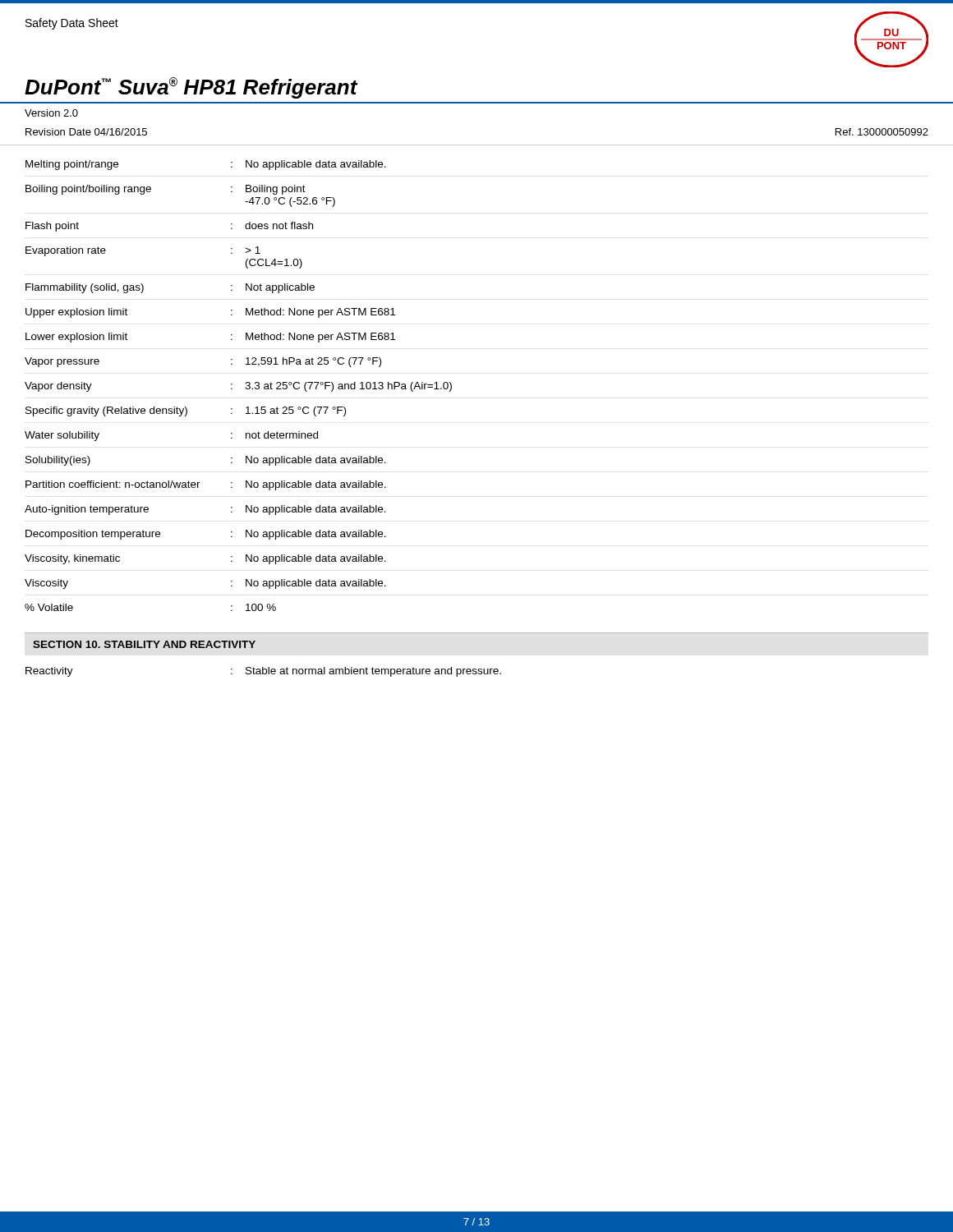
Task: Find the element starting "Viscosity : No applicable data"
Action: [x=47, y=585]
